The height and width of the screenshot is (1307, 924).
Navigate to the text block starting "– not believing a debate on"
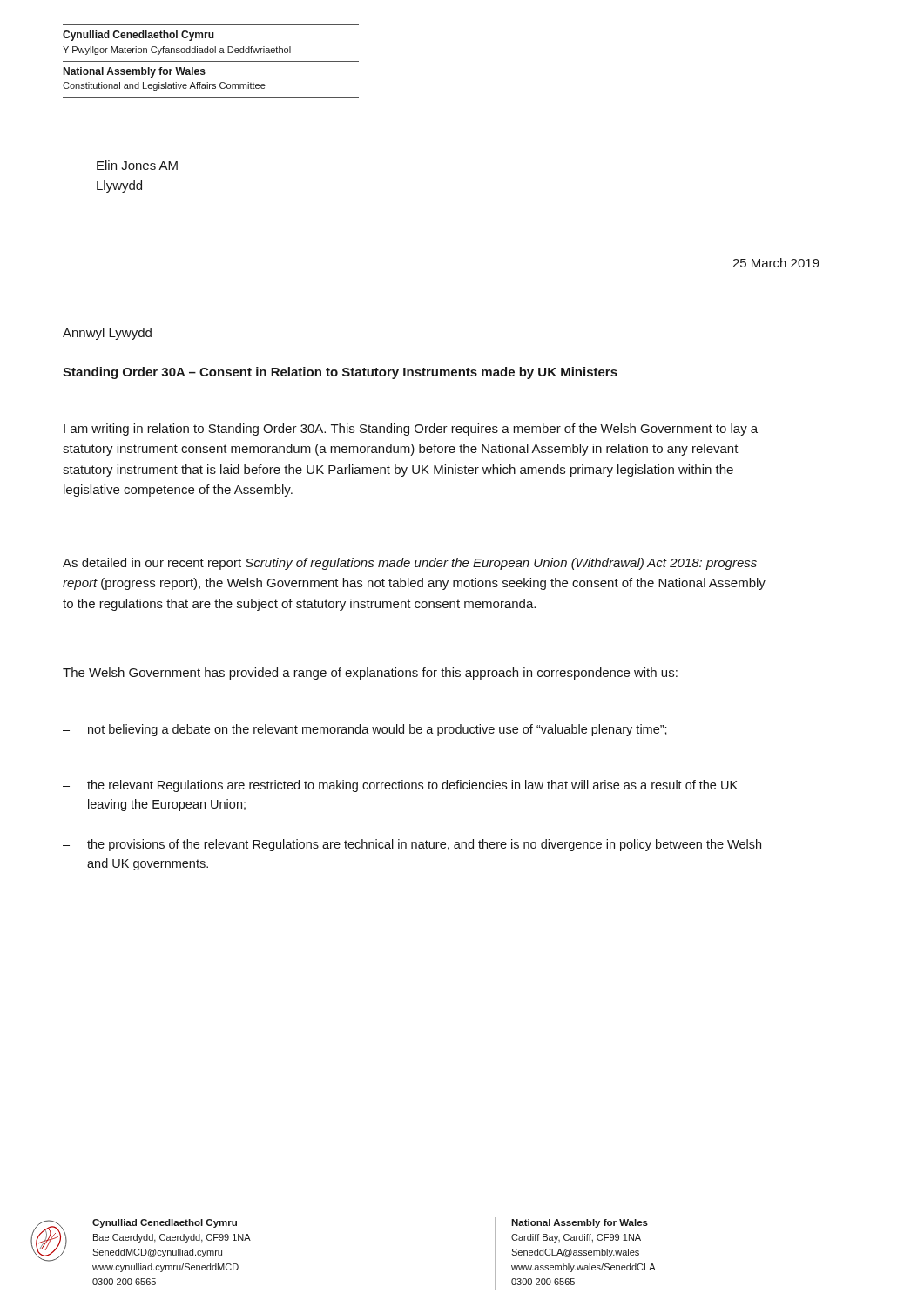click(420, 730)
